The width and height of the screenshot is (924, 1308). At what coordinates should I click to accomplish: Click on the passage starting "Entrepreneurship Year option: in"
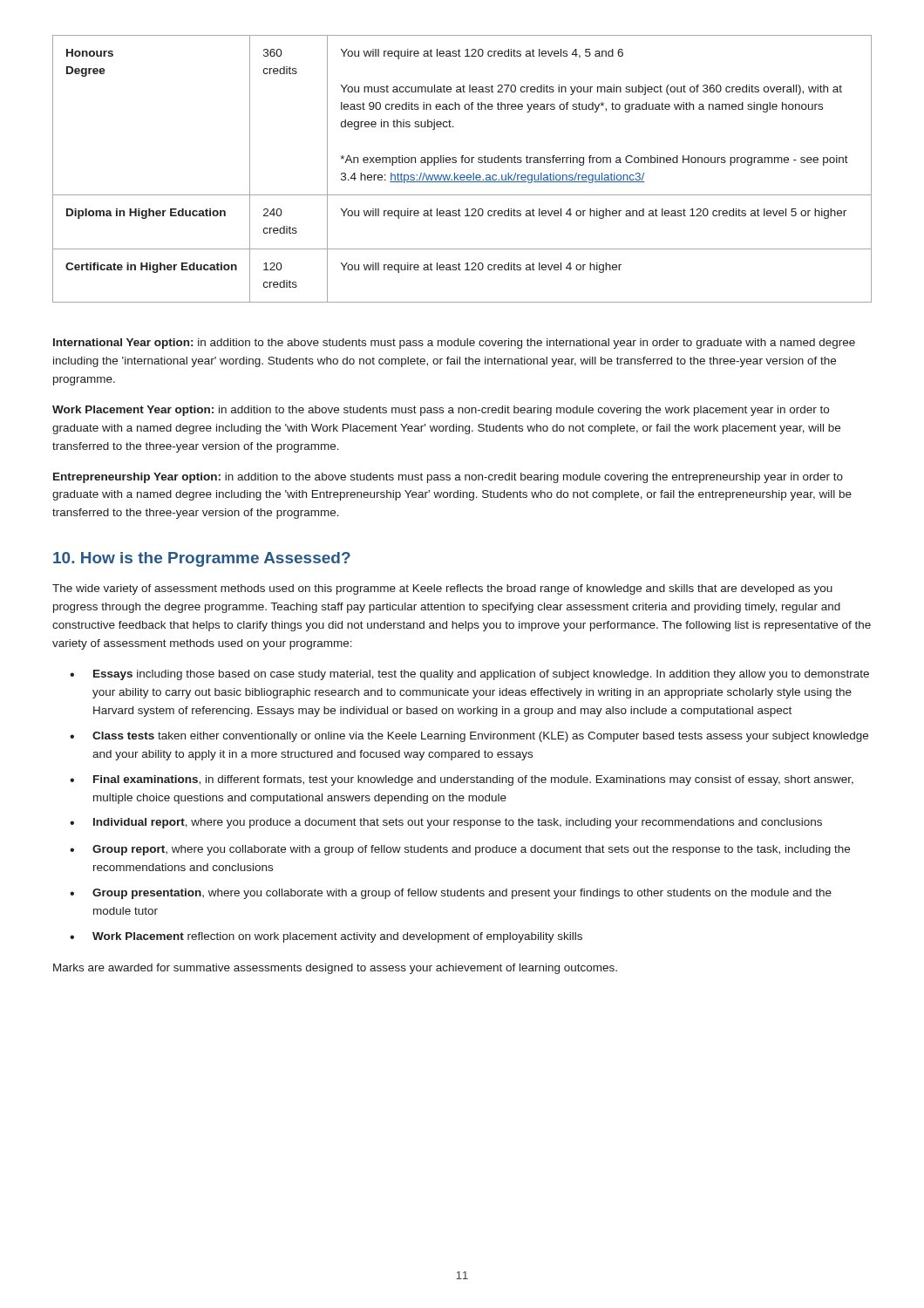[452, 494]
